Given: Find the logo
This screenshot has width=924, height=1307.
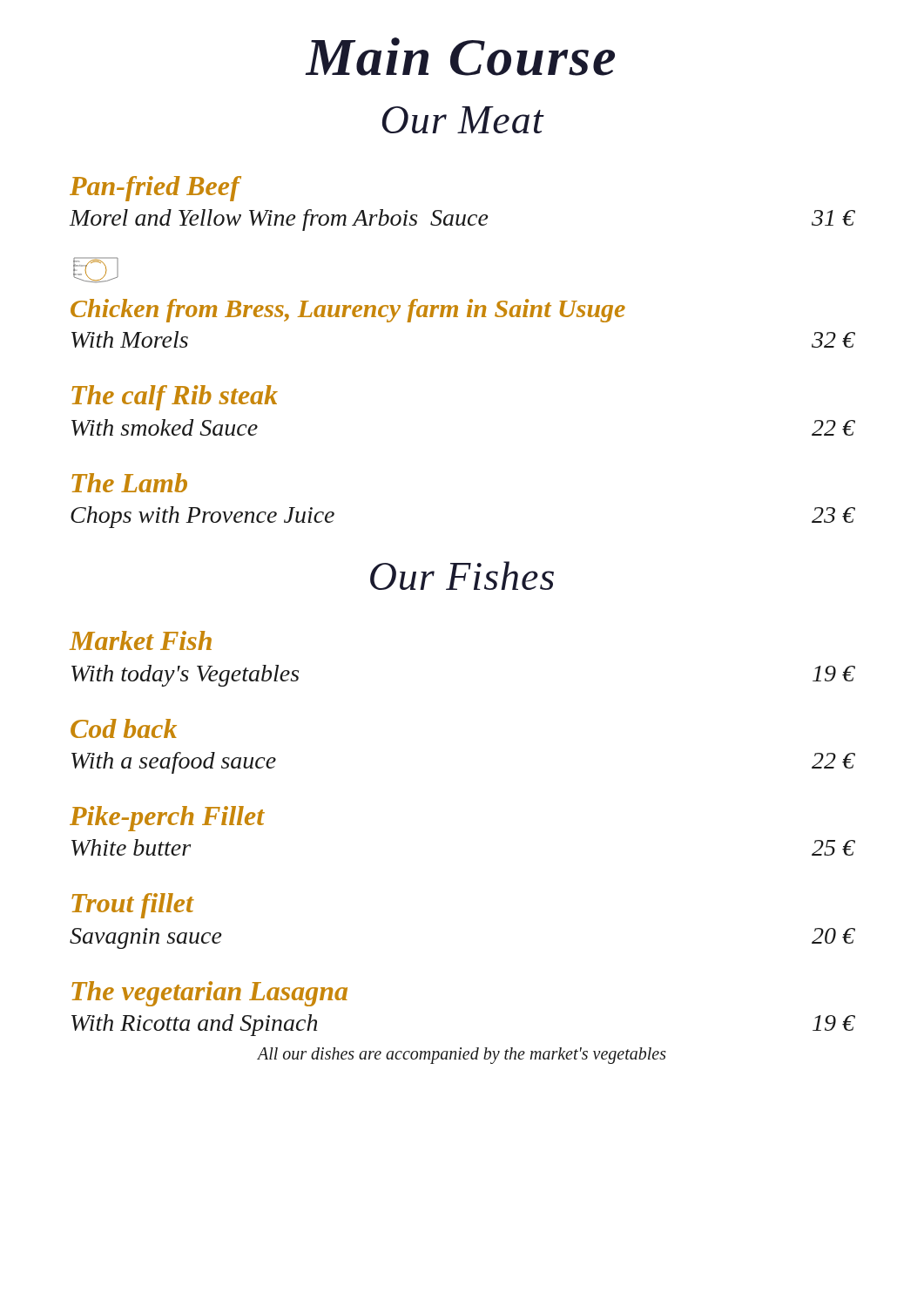Looking at the screenshot, I should tap(462, 274).
